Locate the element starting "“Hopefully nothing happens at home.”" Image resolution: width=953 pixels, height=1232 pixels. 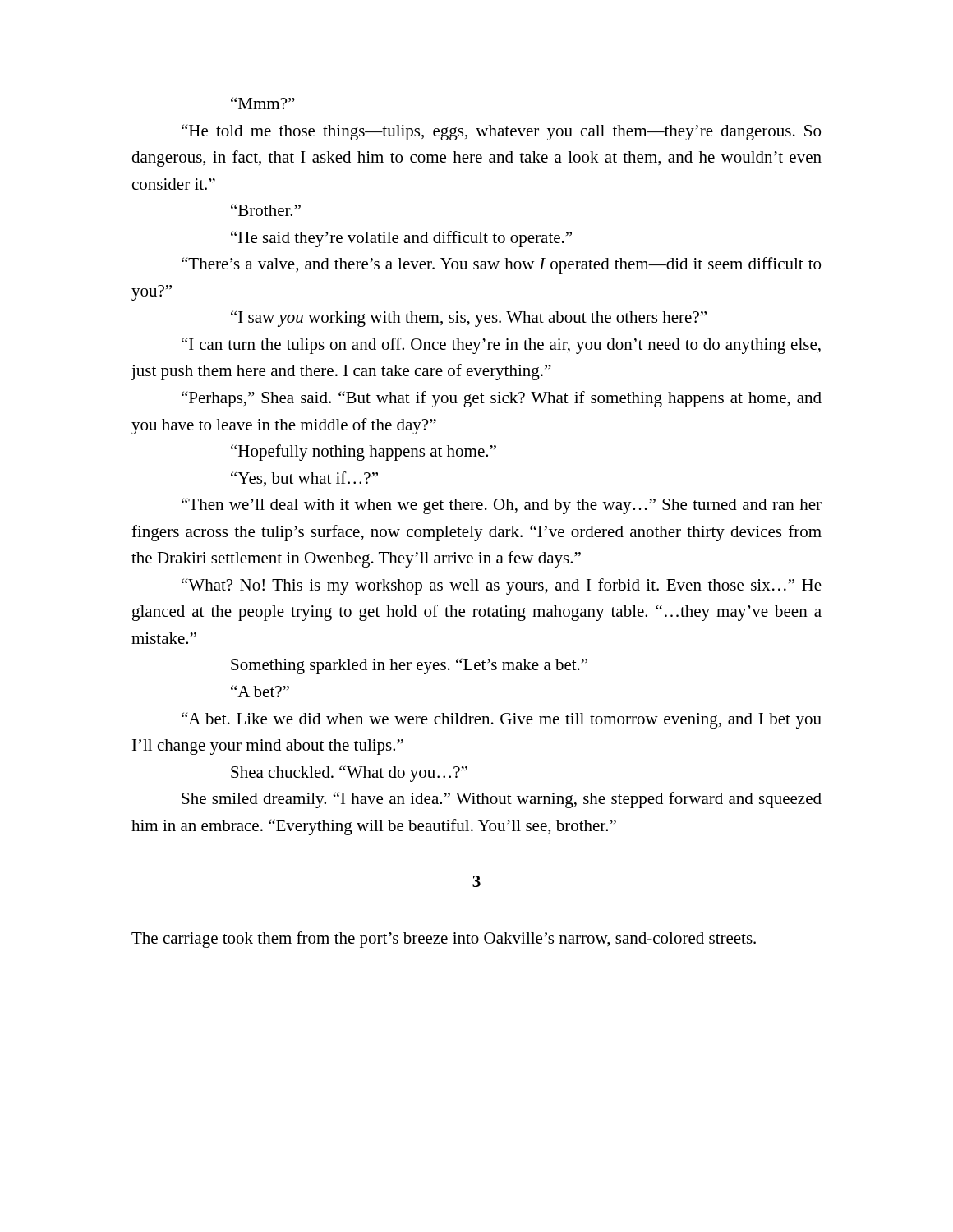point(476,451)
